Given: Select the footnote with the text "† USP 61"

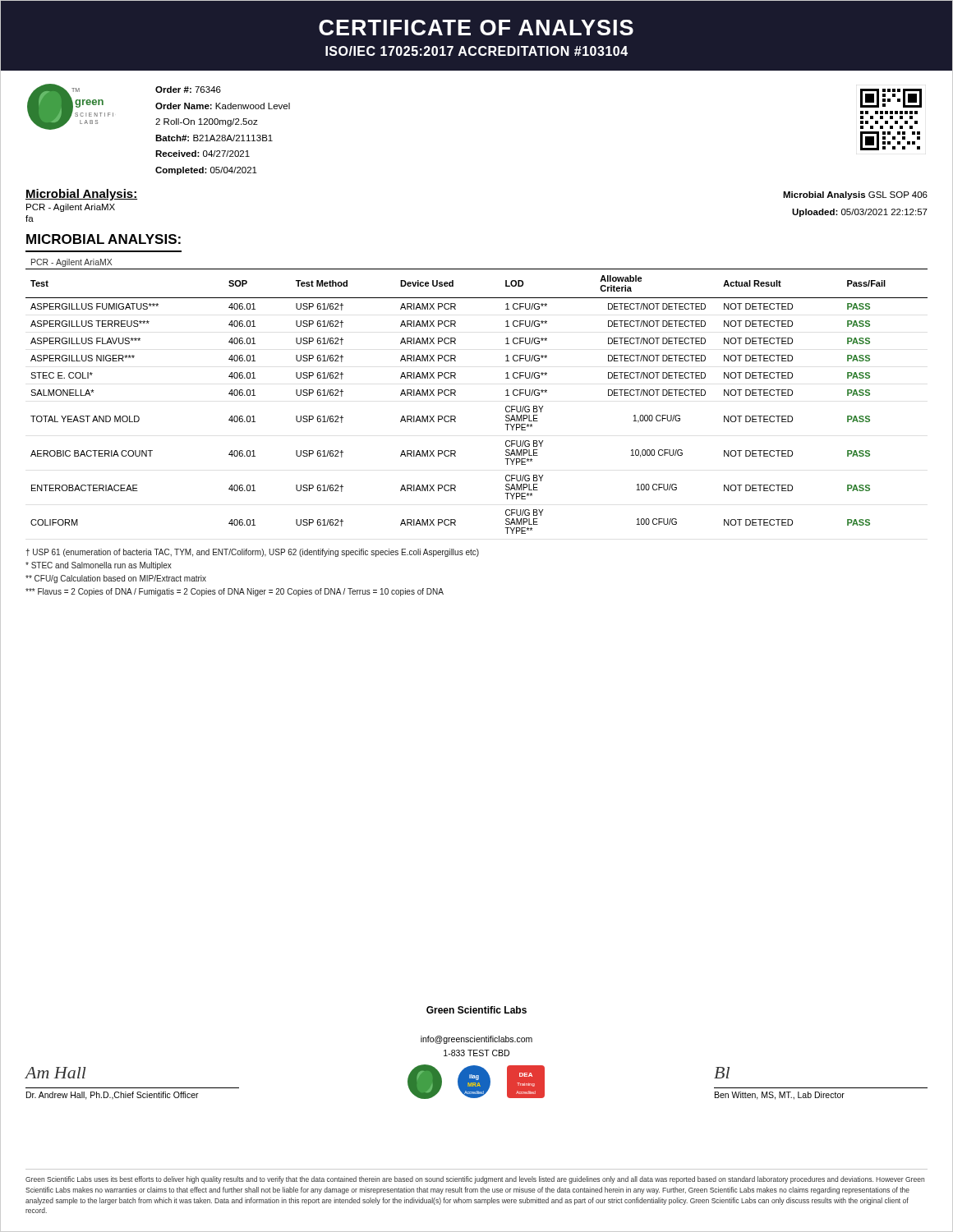Looking at the screenshot, I should (252, 553).
